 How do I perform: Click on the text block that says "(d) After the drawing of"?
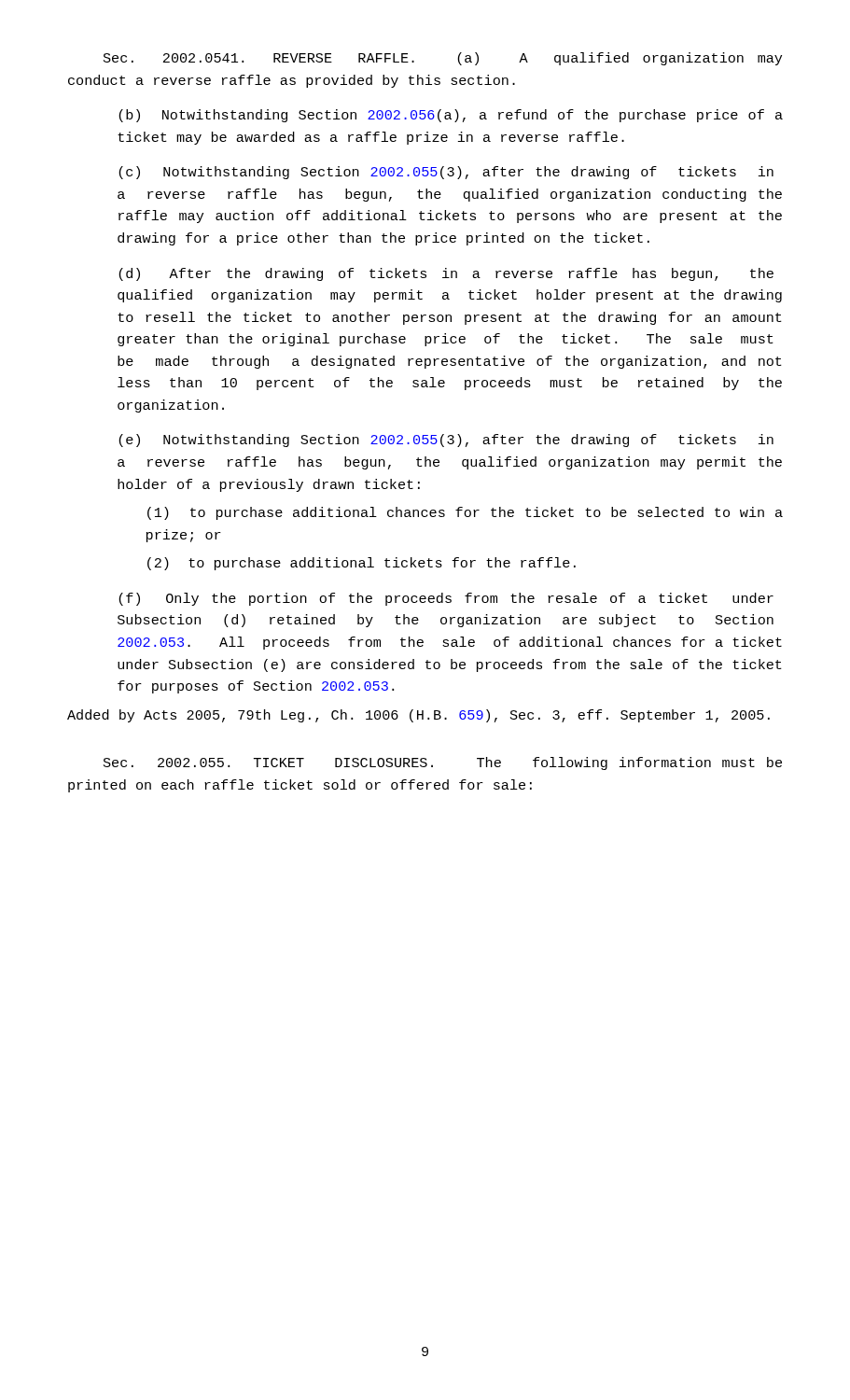tap(425, 341)
